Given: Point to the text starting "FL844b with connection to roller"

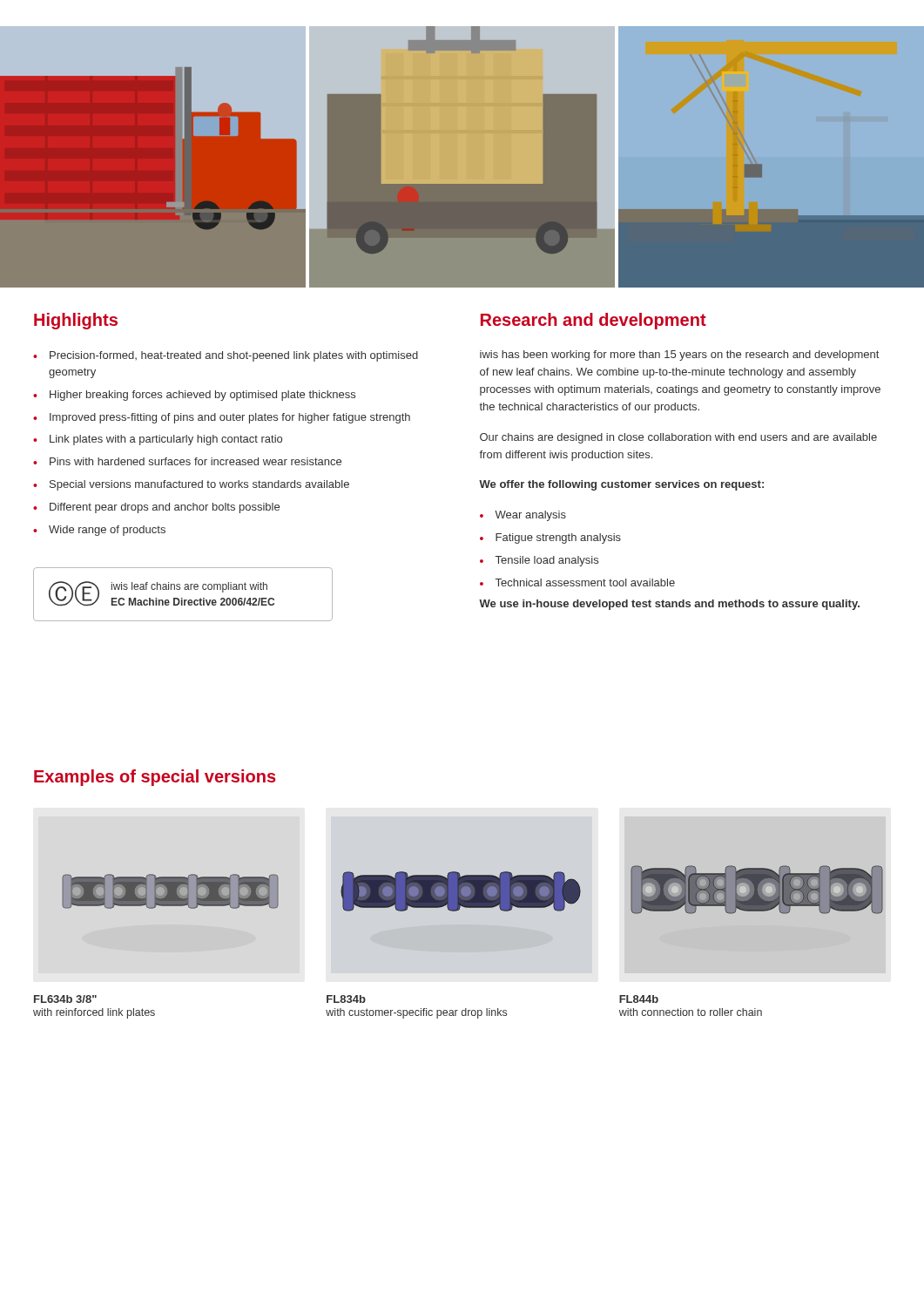Looking at the screenshot, I should click(x=755, y=1005).
